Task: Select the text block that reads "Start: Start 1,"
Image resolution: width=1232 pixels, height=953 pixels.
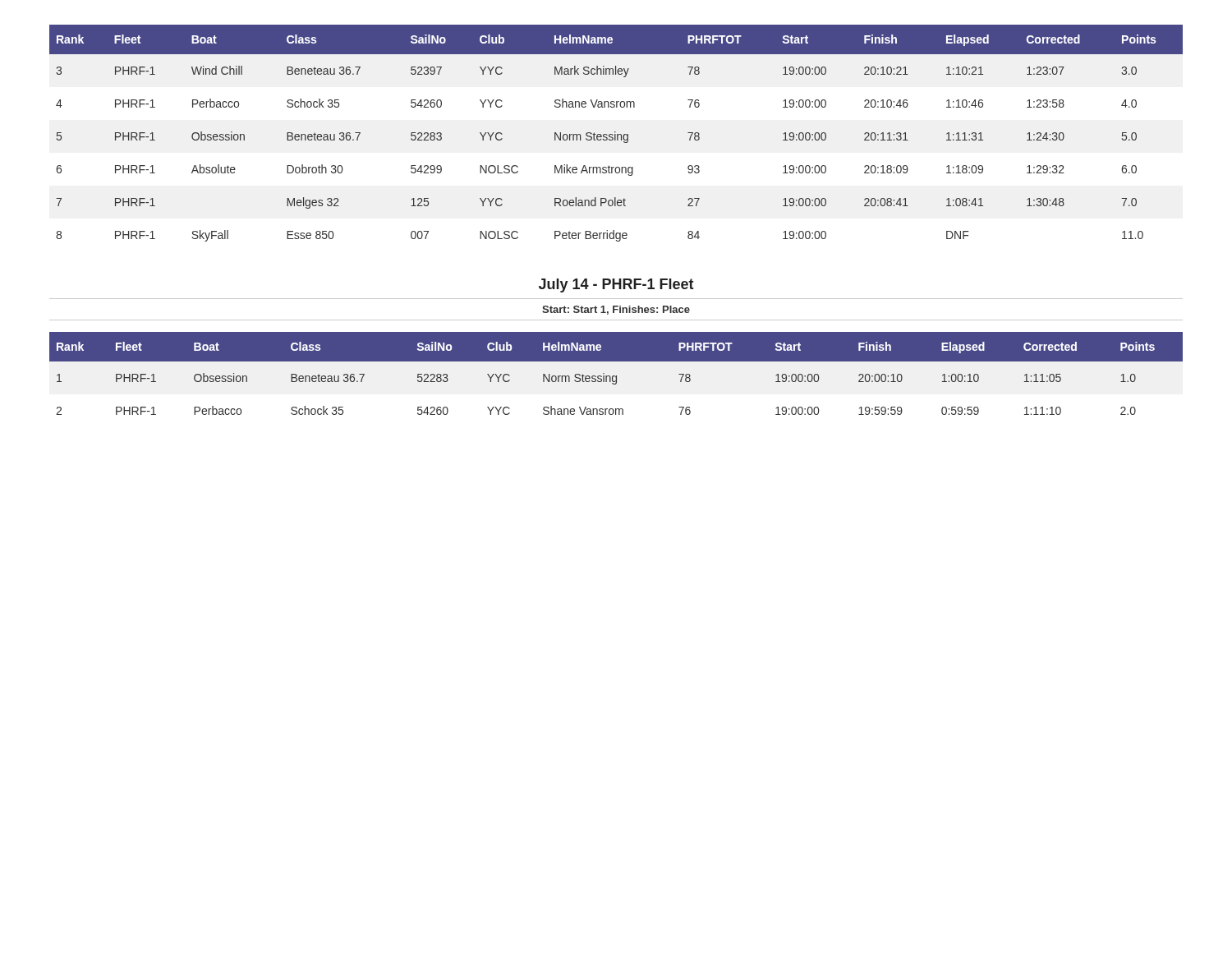Action: [616, 309]
